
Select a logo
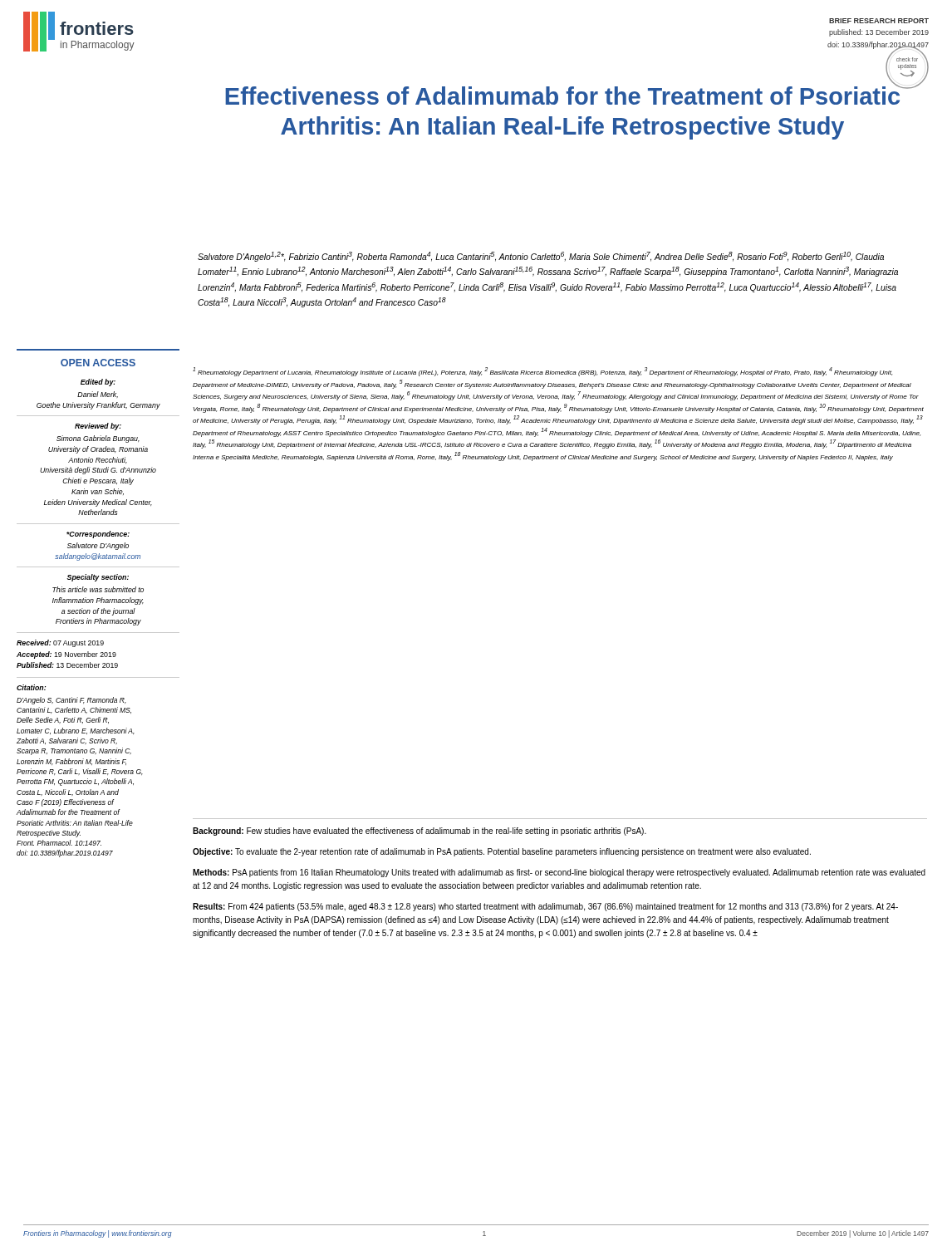pos(102,36)
